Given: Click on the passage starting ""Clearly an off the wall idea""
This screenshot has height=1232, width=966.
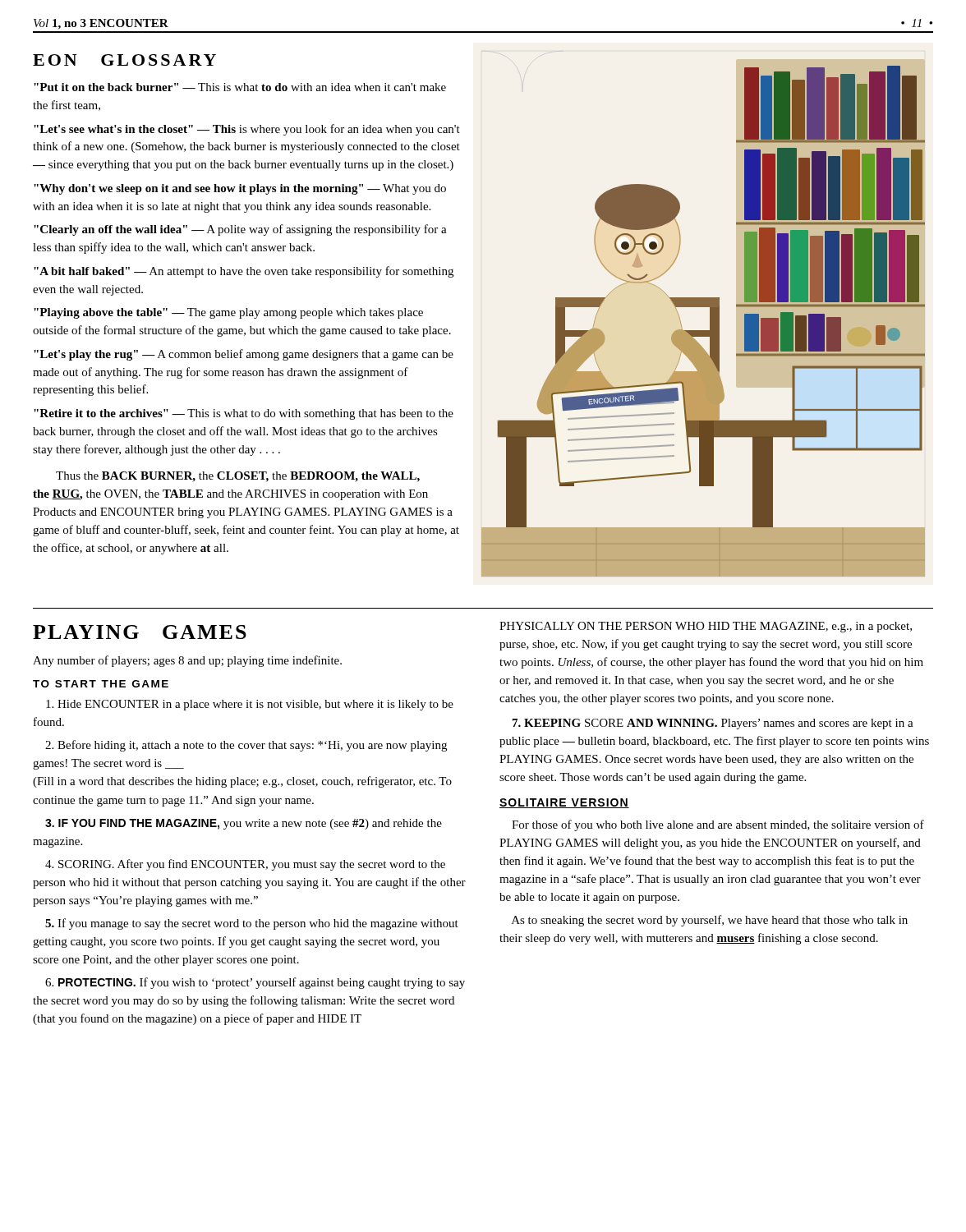Looking at the screenshot, I should click(x=240, y=238).
